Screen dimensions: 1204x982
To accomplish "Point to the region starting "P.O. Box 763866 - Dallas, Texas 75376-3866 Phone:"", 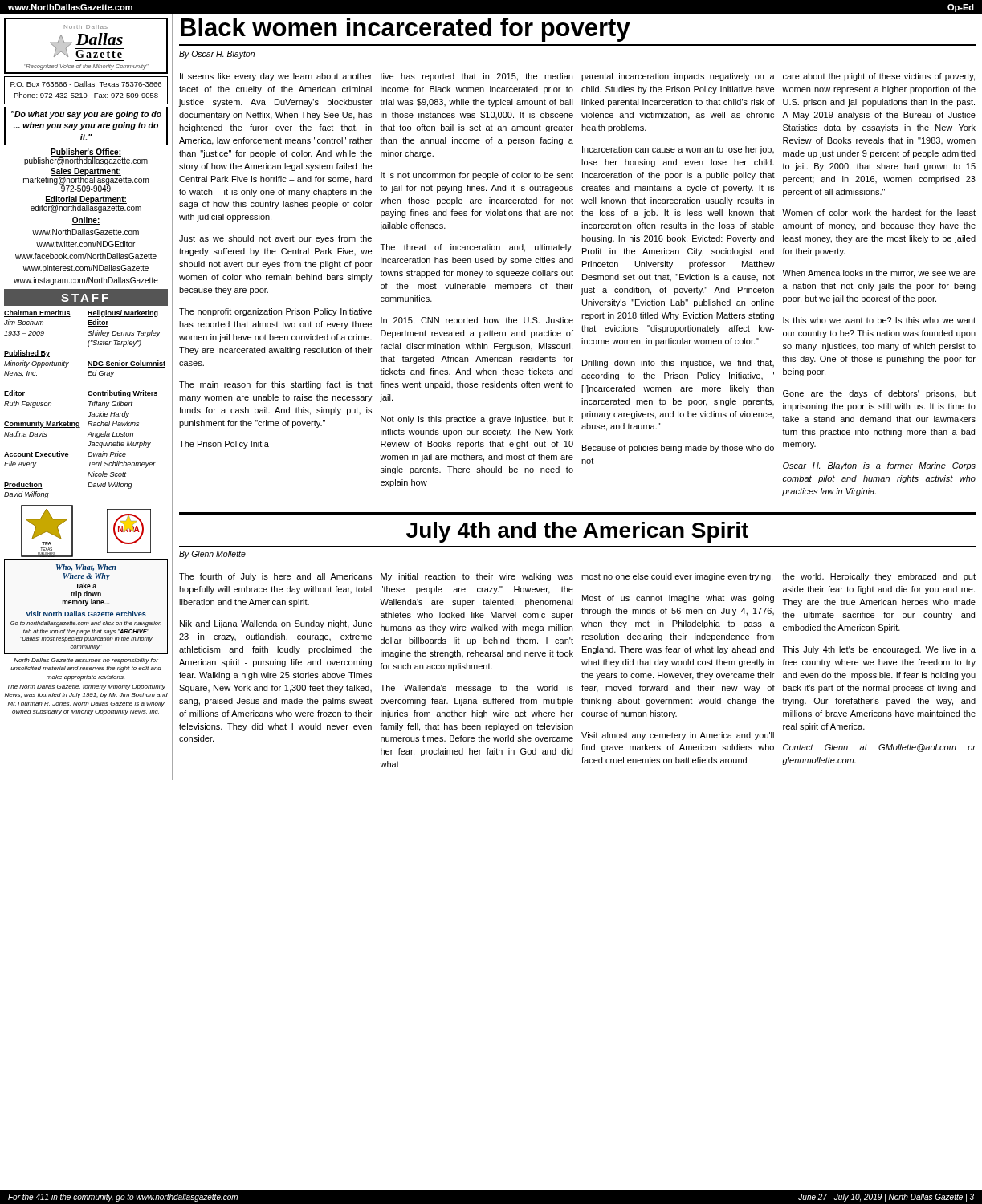I will [x=86, y=90].
